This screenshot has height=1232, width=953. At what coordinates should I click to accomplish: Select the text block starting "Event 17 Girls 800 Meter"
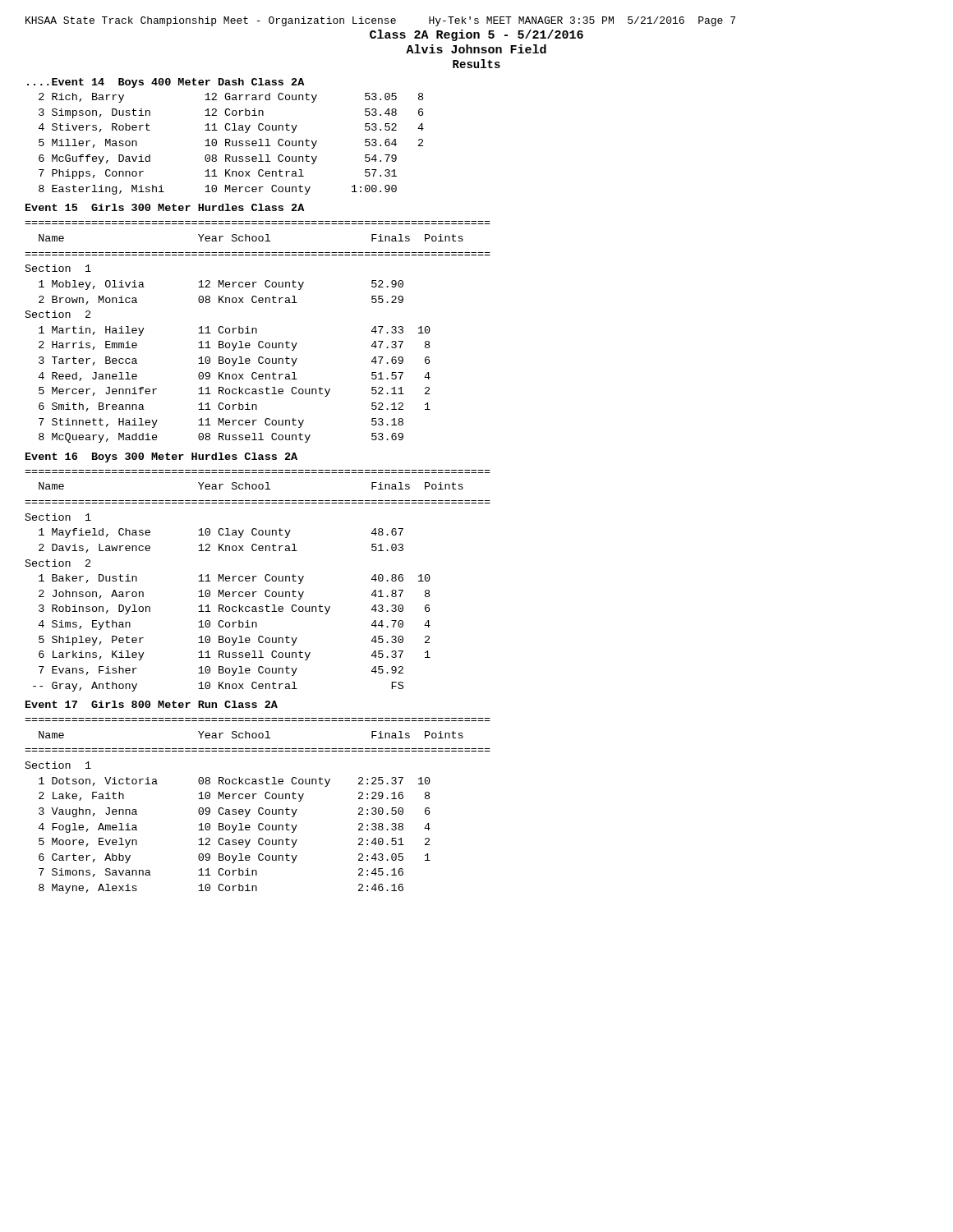coord(151,705)
